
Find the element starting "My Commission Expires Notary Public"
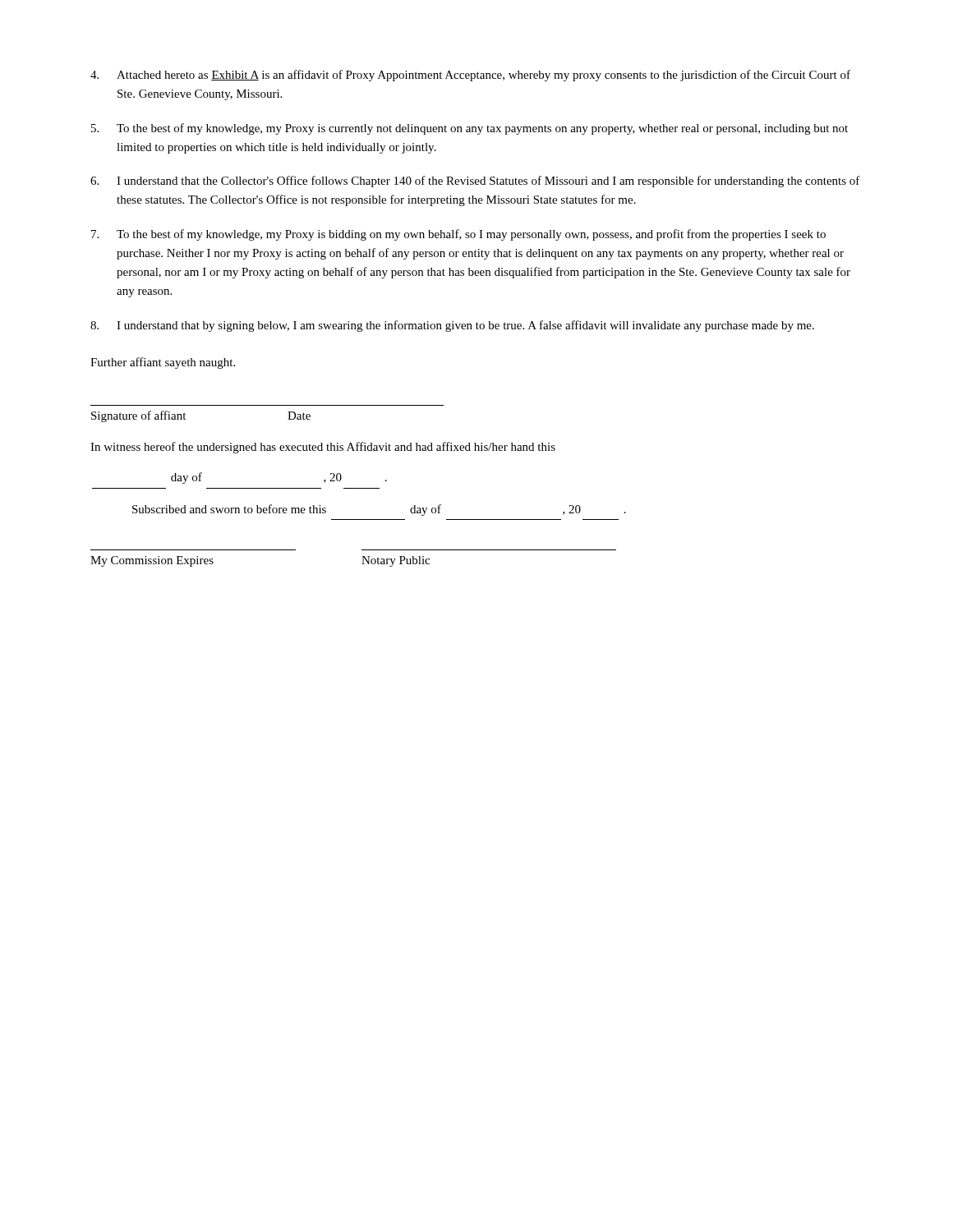pos(353,558)
